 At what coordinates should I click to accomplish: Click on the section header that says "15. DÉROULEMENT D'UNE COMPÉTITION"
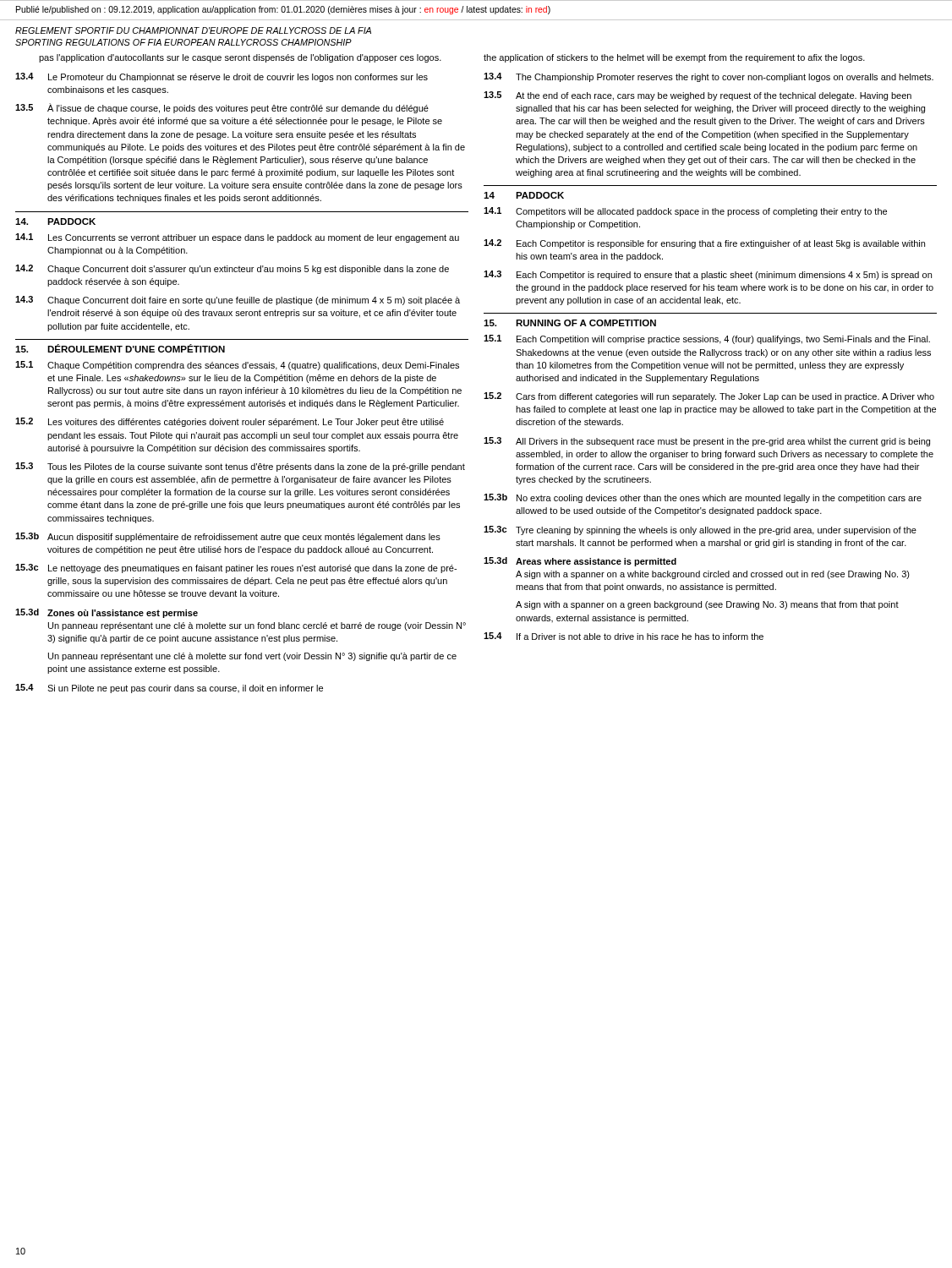pyautogui.click(x=120, y=349)
